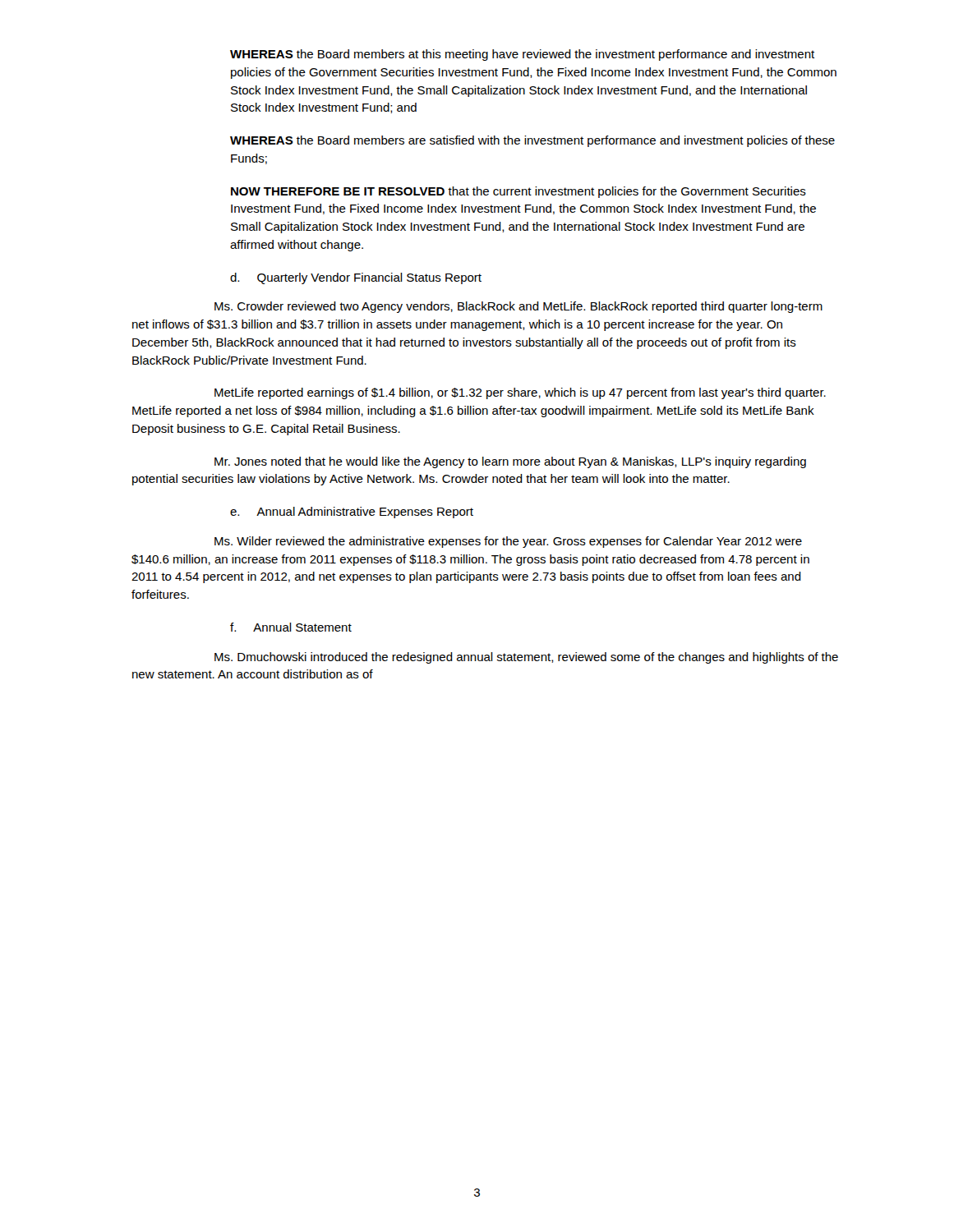
Task: Click the passage that begins "NOW THEREFORE BE IT"
Action: coord(523,217)
